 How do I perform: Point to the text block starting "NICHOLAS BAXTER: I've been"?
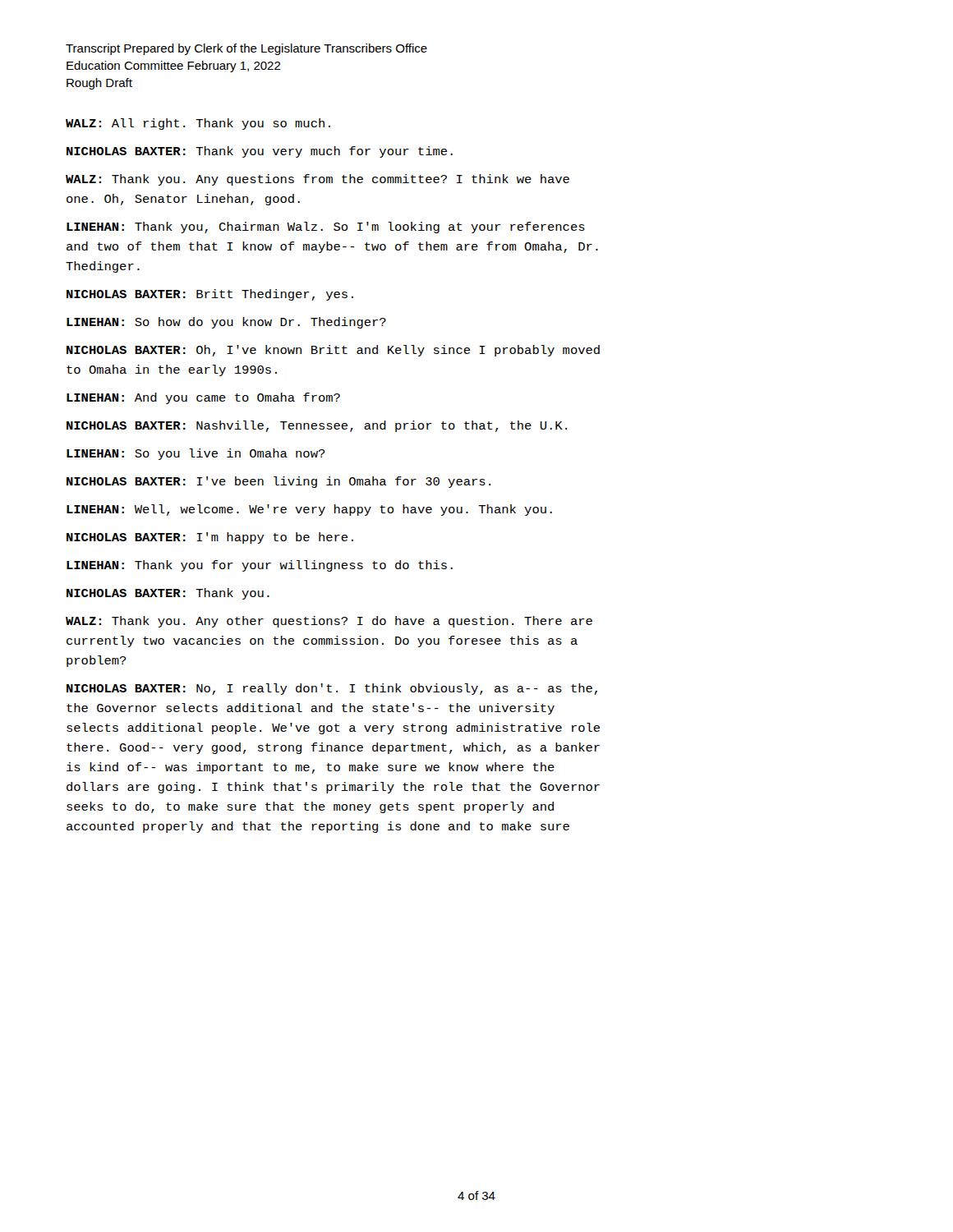pyautogui.click(x=280, y=482)
